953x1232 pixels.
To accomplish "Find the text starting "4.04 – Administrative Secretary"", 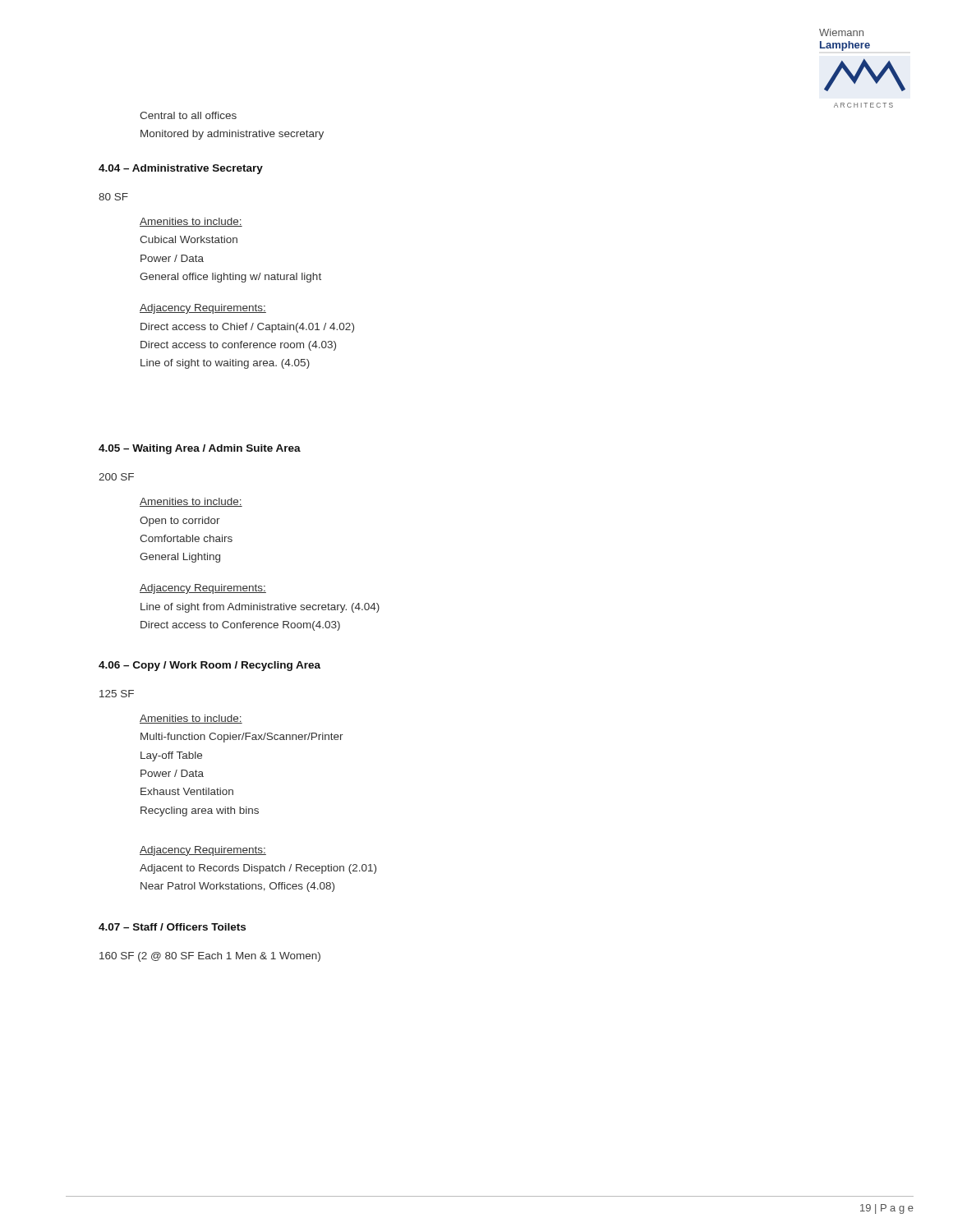I will [181, 168].
